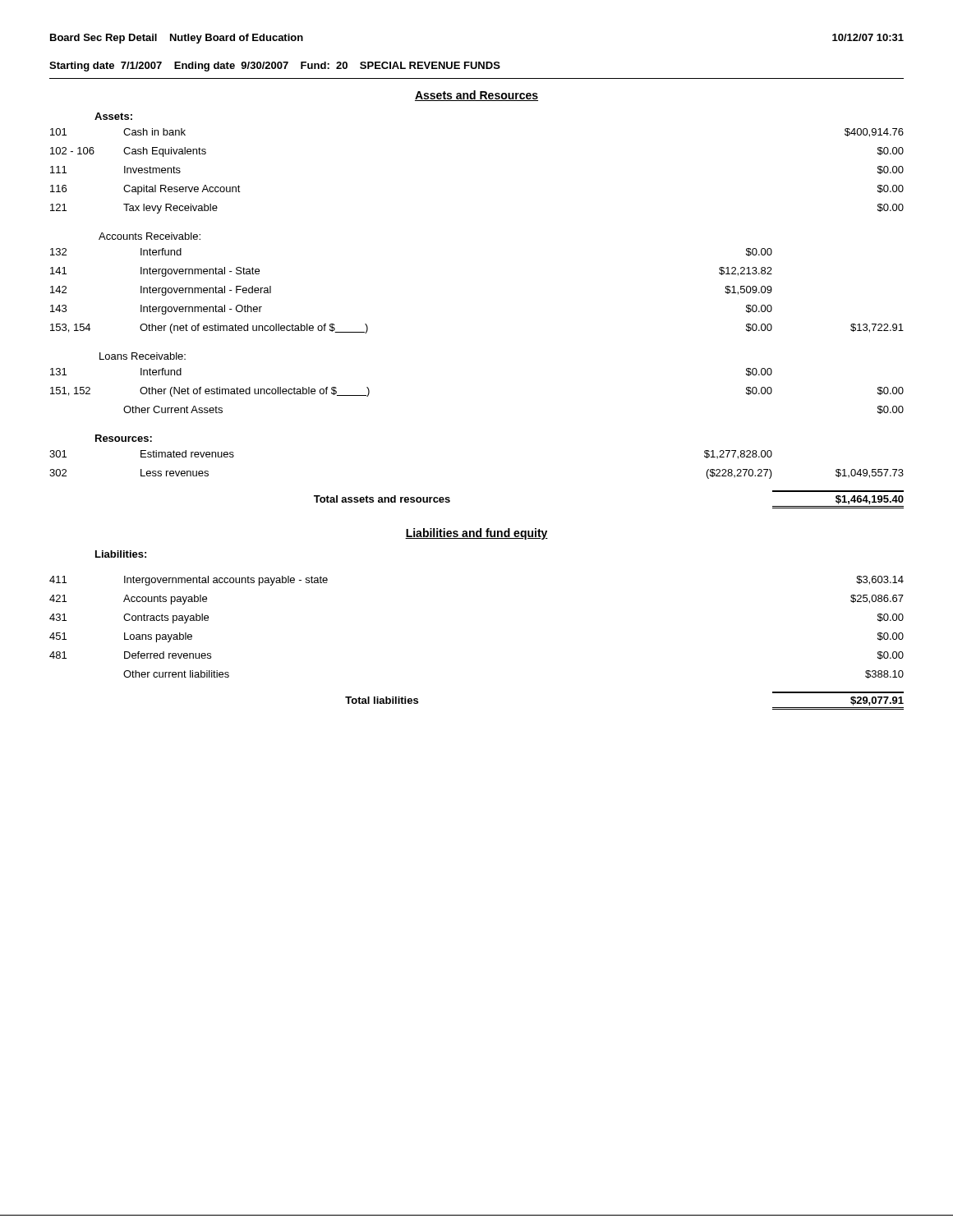The image size is (953, 1232).
Task: Find the list item with the text "Other current liabilities $388.10"
Action: [x=172, y=674]
